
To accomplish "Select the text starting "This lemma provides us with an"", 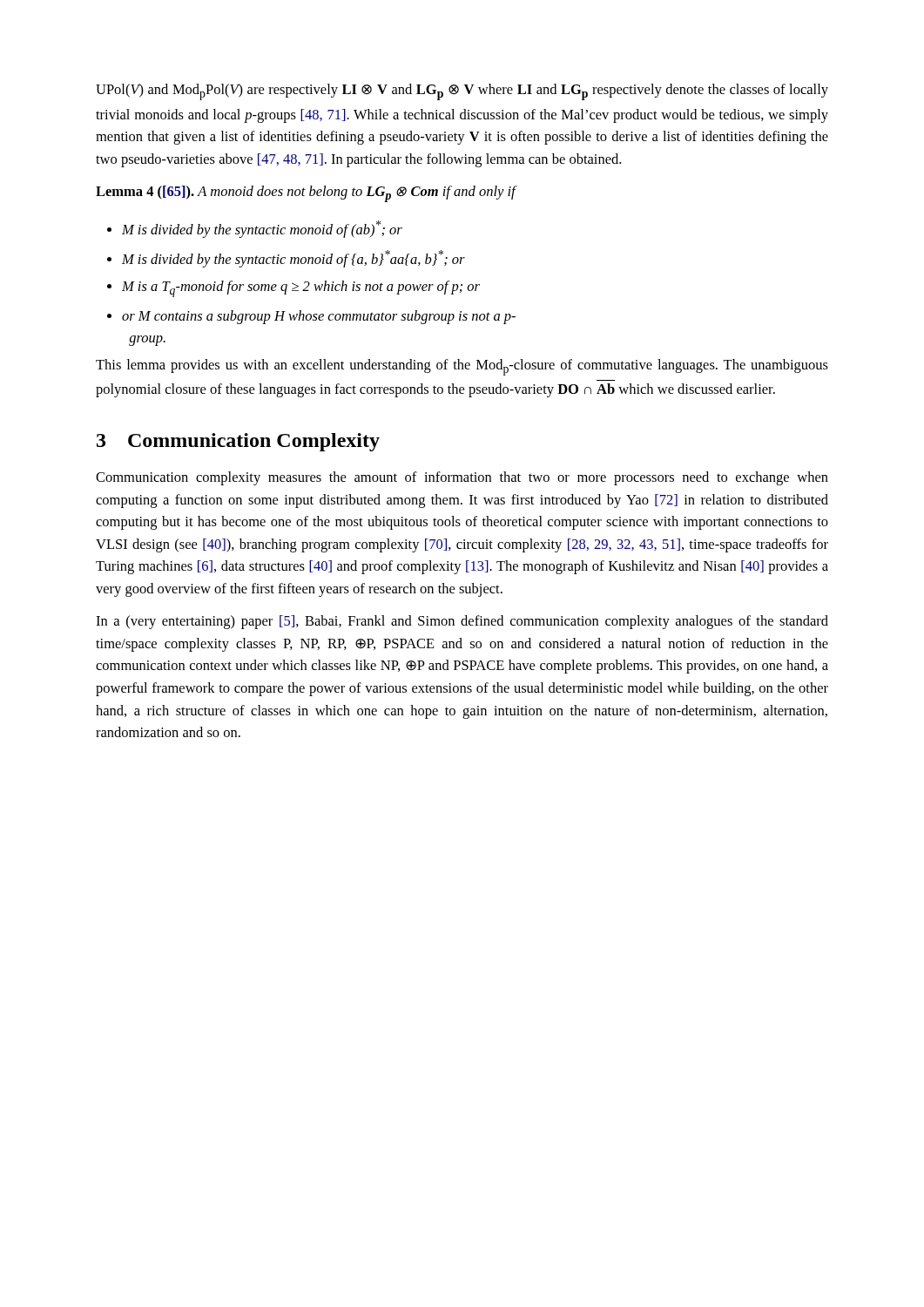I will 462,377.
